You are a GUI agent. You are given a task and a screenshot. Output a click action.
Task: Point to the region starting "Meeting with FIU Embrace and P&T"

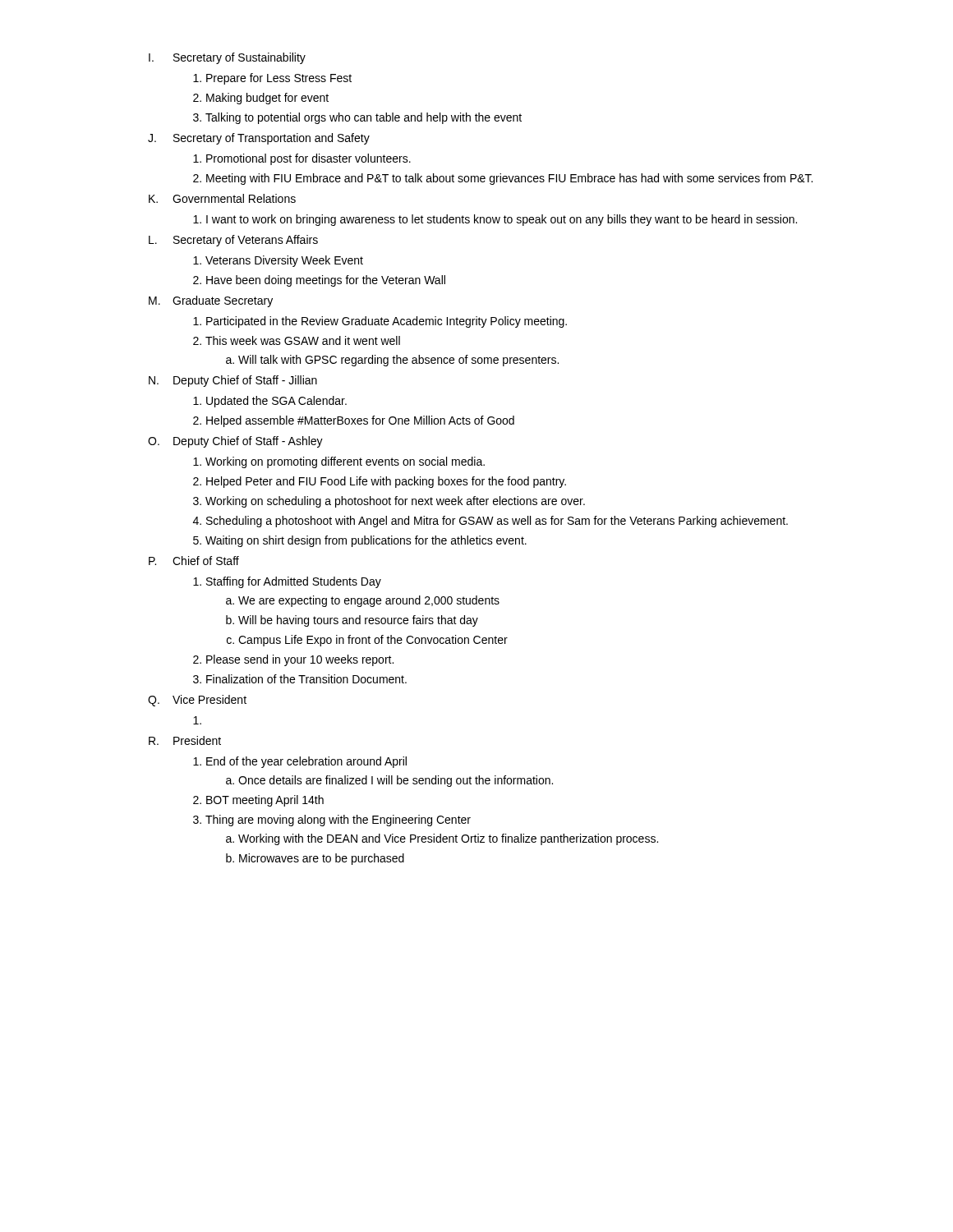click(510, 178)
